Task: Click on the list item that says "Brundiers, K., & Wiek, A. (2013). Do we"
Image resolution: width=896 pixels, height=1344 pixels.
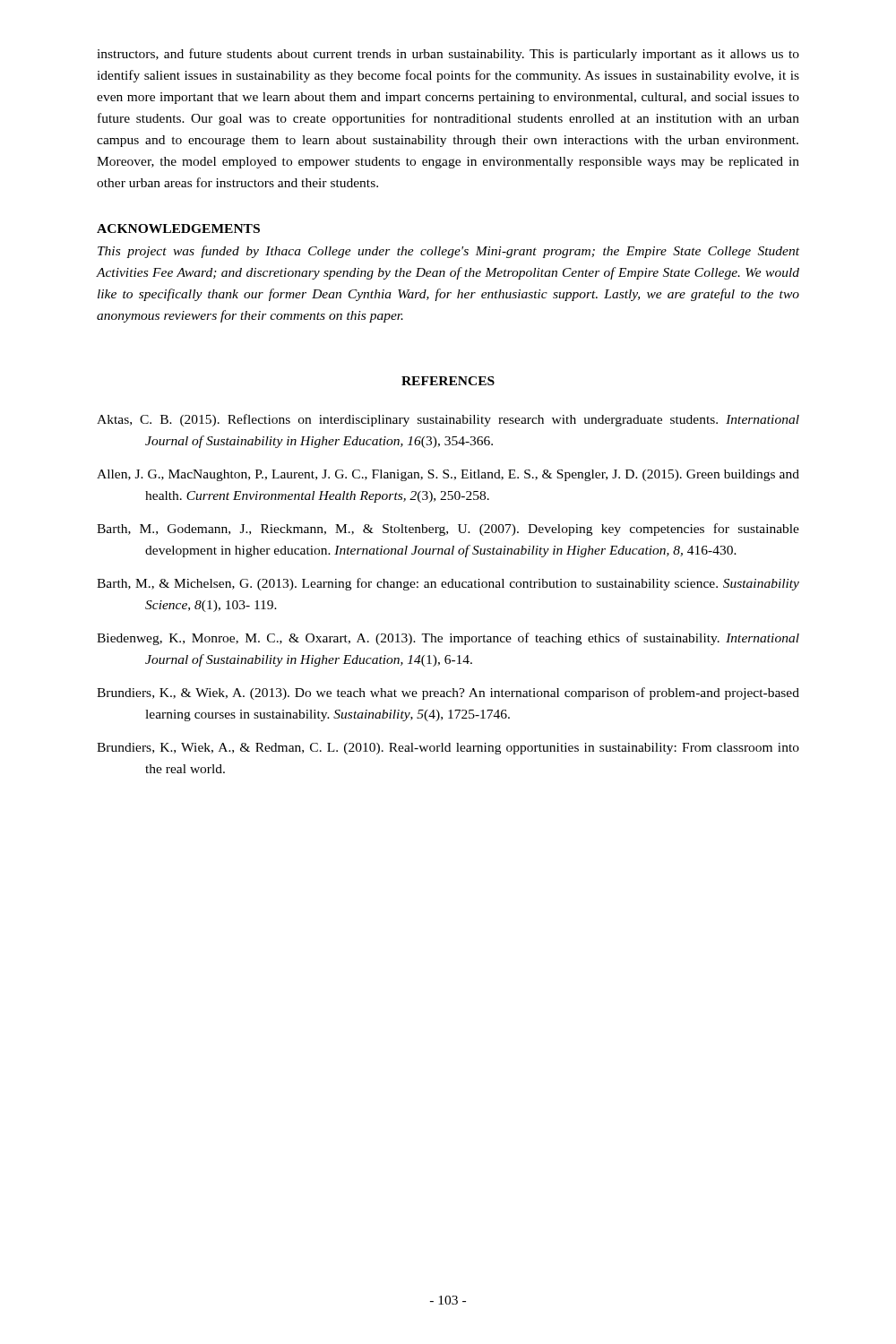Action: click(448, 703)
